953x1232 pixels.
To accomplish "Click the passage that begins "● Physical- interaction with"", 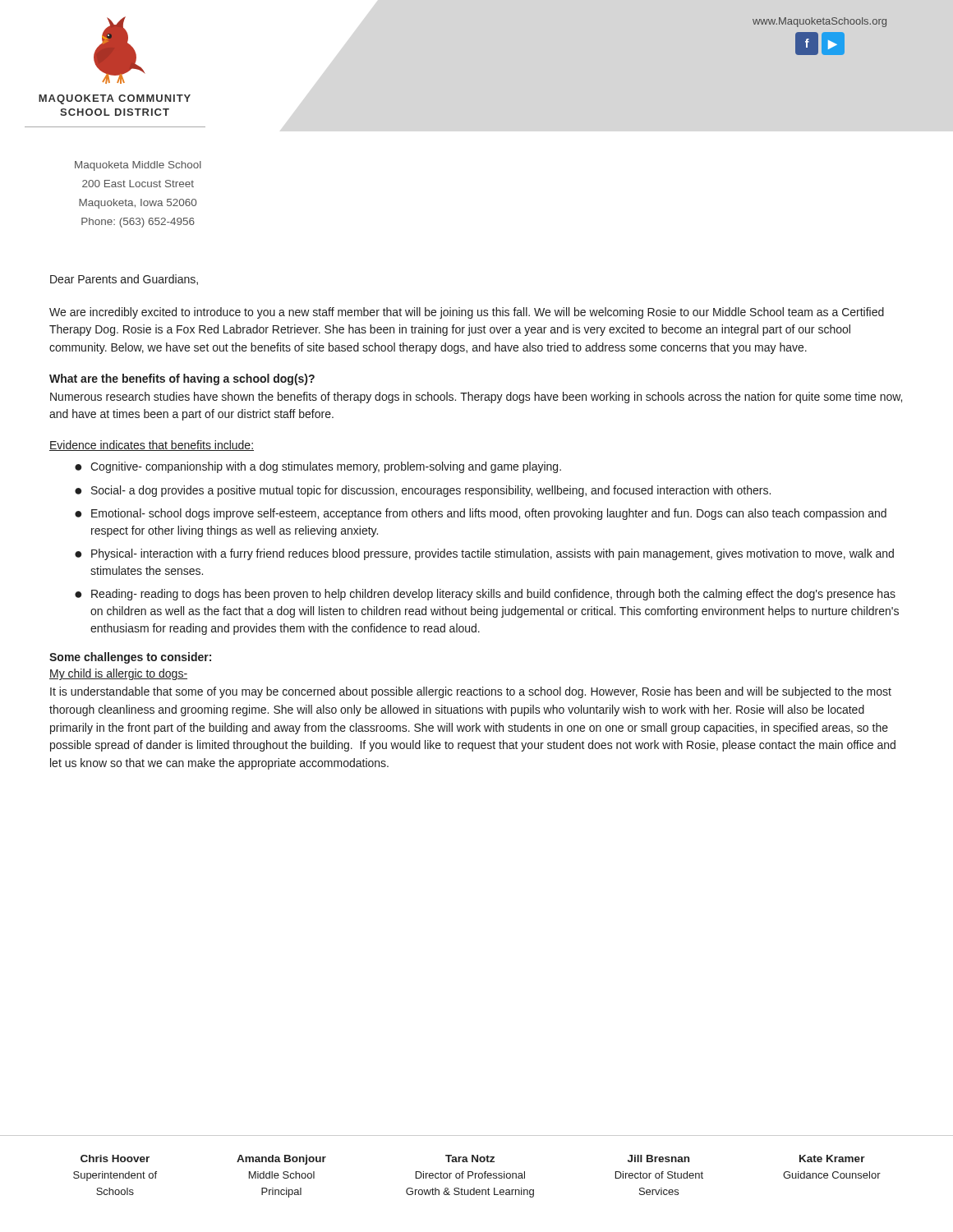I will [489, 563].
